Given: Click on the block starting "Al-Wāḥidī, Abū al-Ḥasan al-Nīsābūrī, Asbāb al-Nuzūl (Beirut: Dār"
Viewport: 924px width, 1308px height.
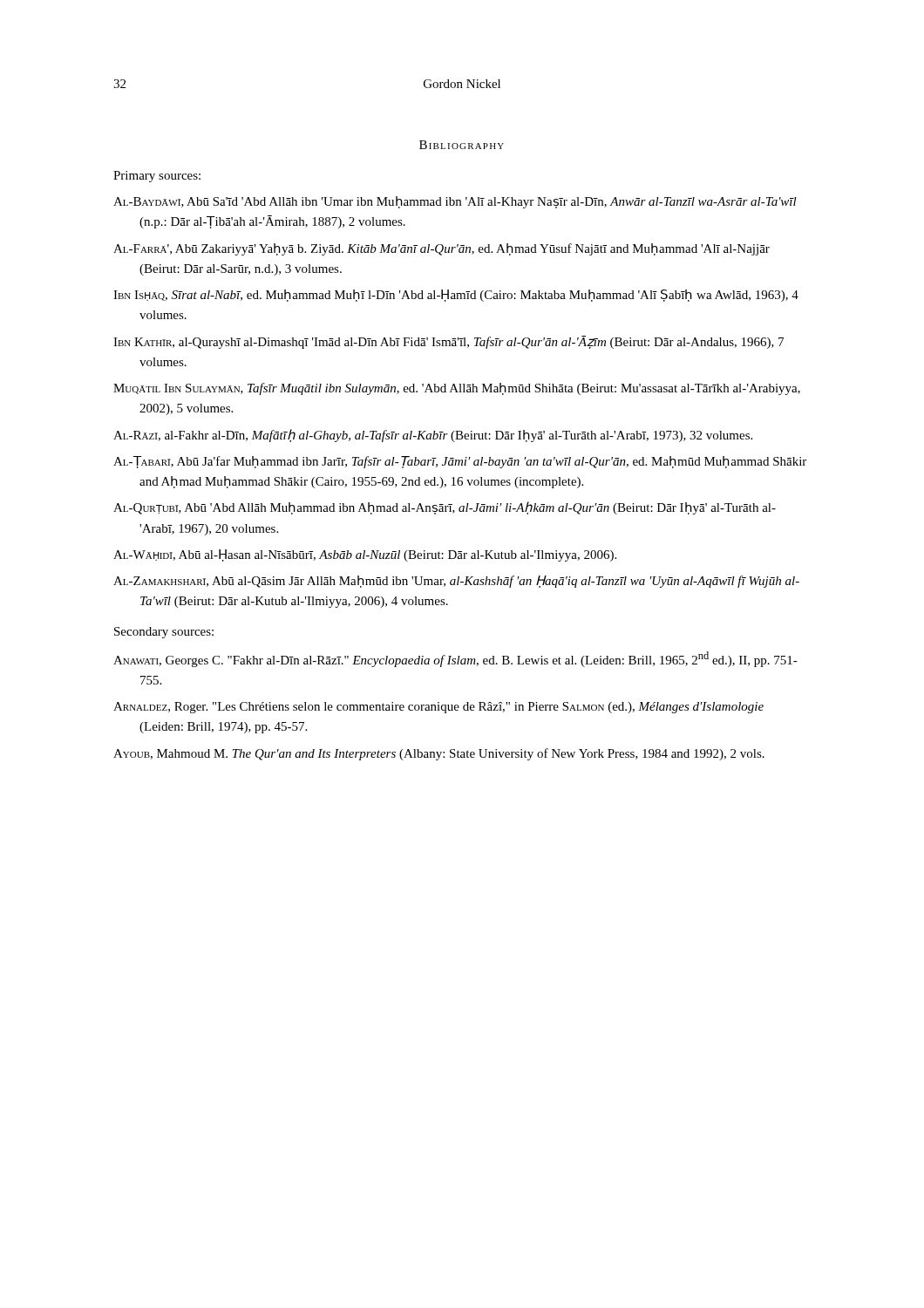Looking at the screenshot, I should tap(365, 554).
